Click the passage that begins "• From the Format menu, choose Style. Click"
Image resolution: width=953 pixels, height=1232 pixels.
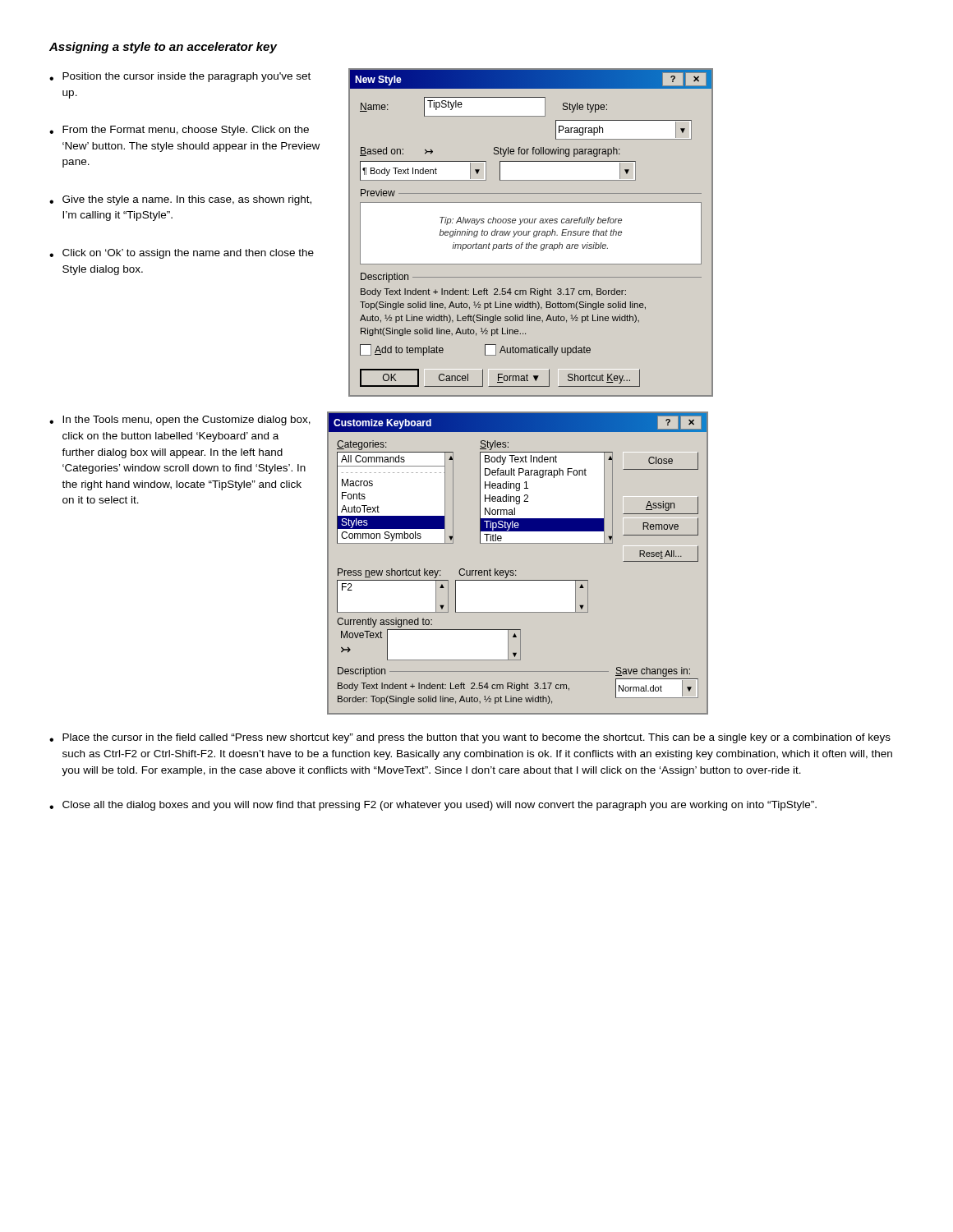pos(189,146)
